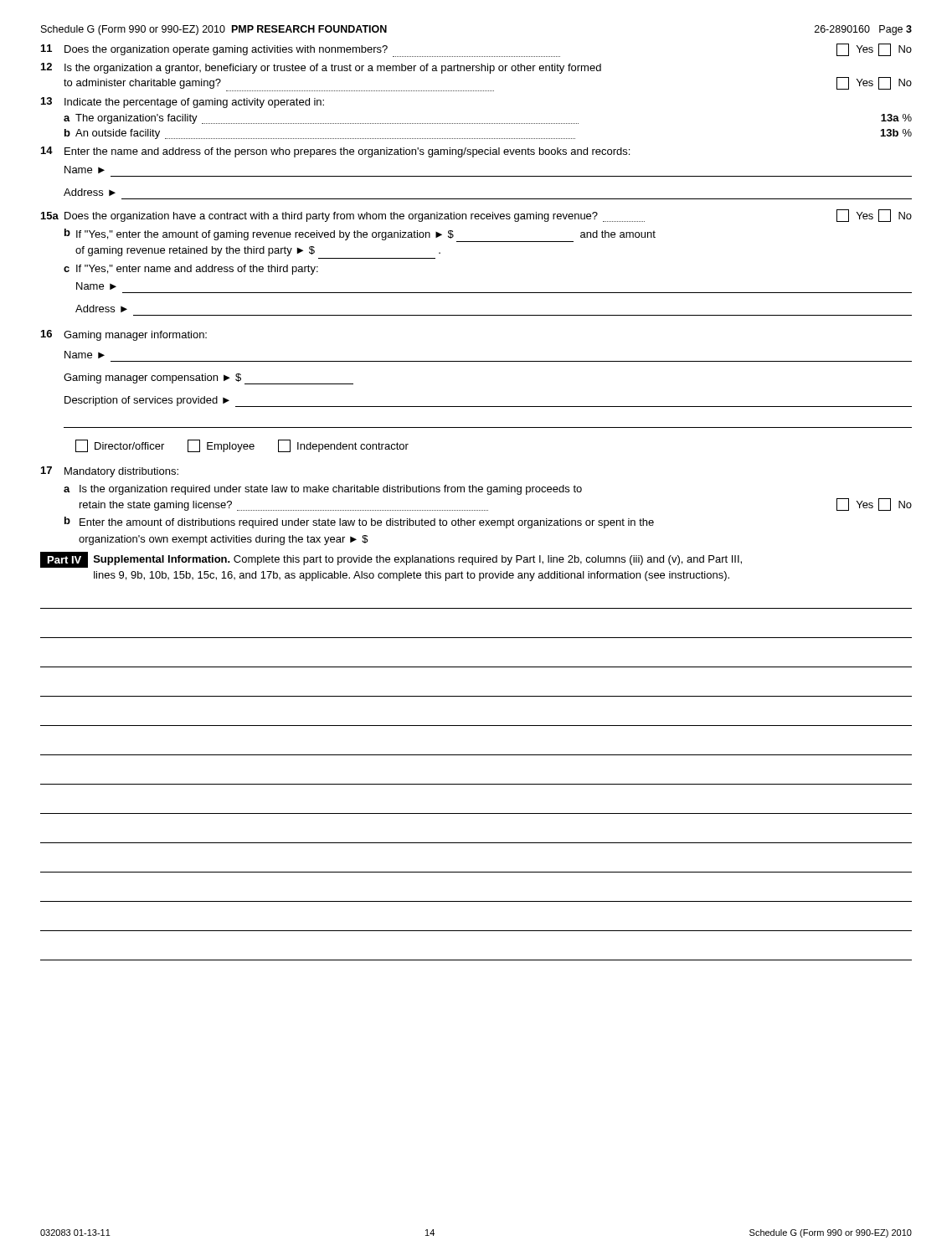Find the text starting "Description of services"

point(488,400)
